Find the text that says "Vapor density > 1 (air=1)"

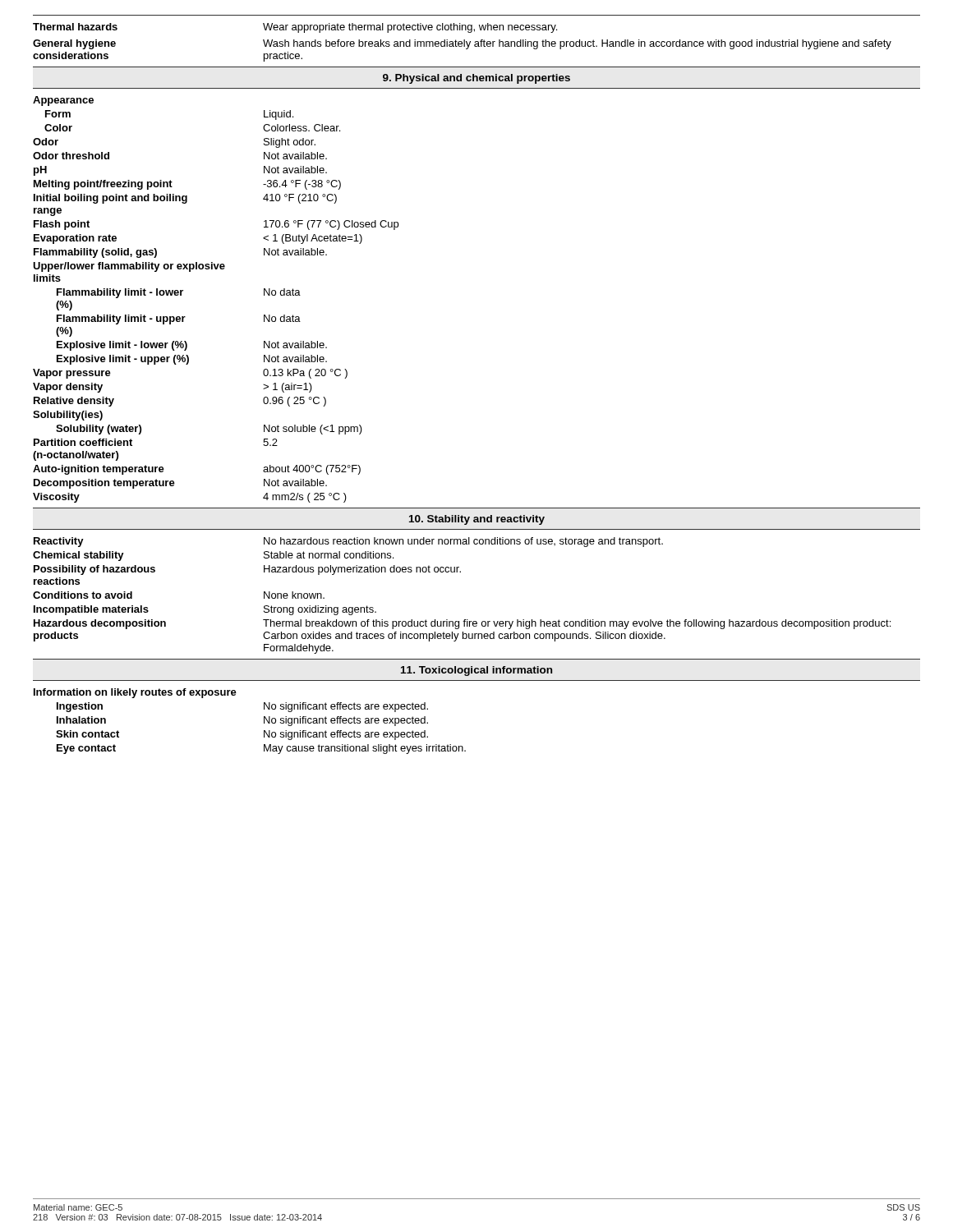[x=68, y=388]
